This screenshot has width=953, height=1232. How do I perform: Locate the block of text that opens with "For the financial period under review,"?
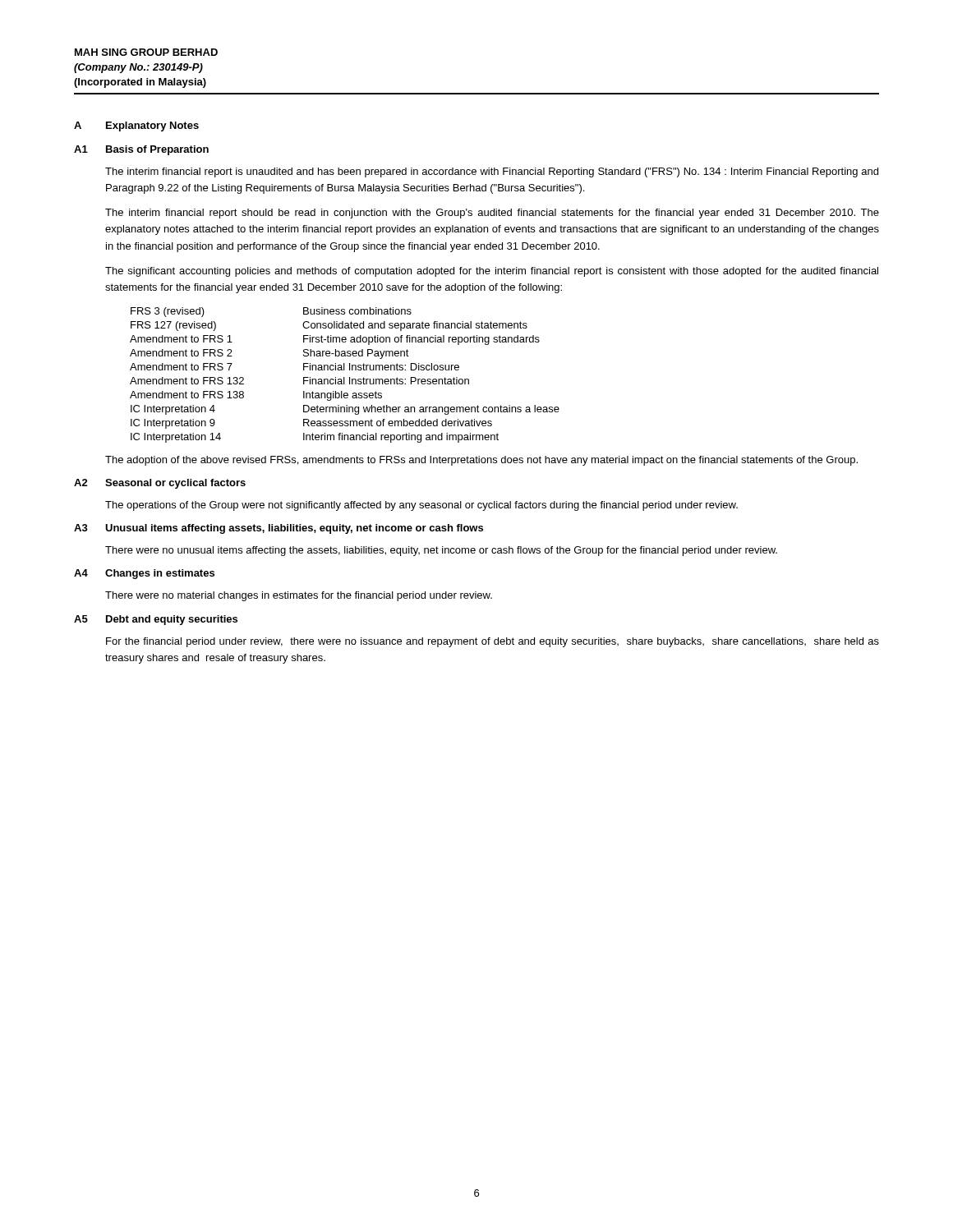click(492, 649)
